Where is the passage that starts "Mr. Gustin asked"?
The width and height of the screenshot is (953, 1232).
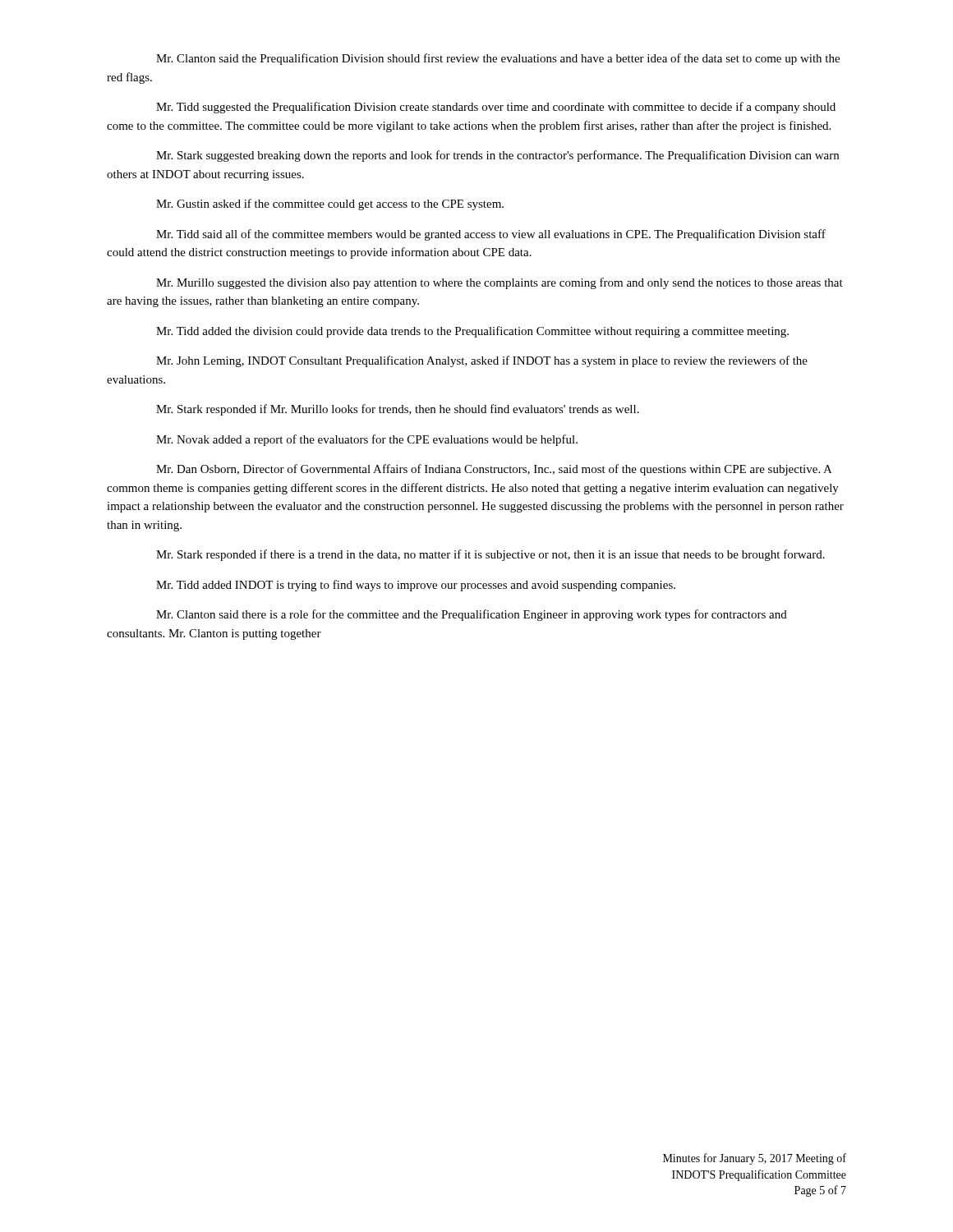click(x=330, y=204)
